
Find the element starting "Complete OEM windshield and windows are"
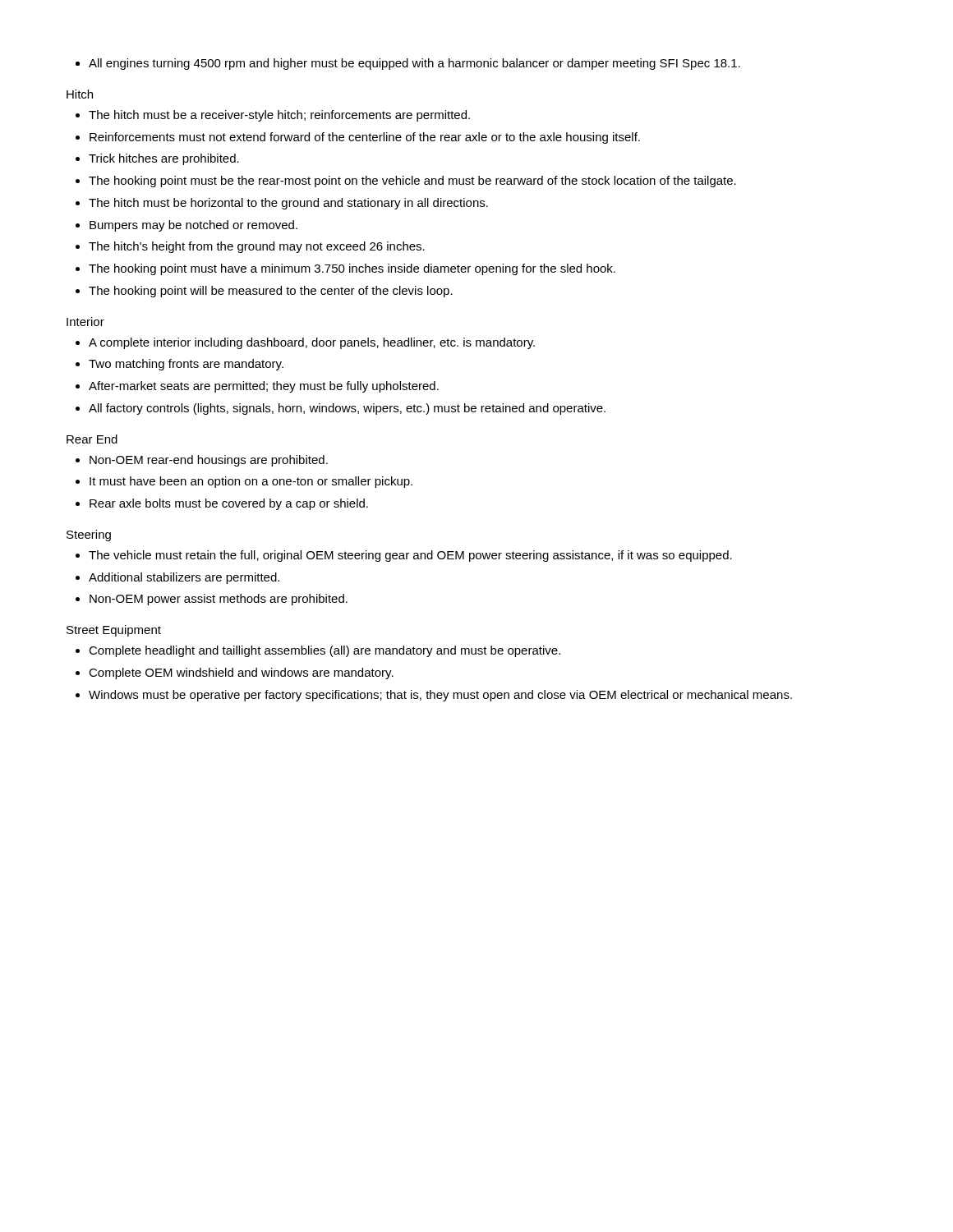tap(241, 673)
